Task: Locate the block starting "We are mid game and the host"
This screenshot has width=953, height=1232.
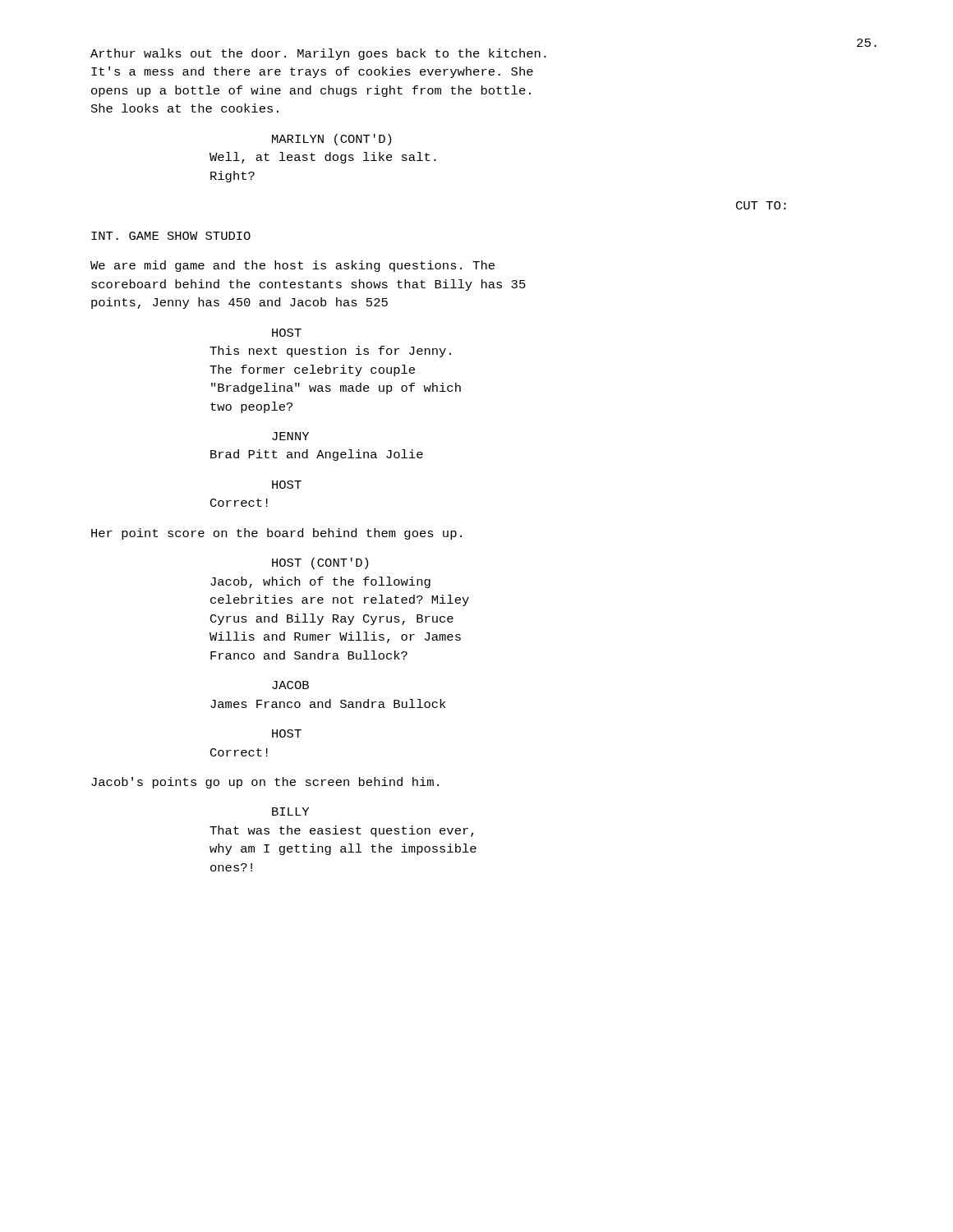Action: tap(308, 285)
